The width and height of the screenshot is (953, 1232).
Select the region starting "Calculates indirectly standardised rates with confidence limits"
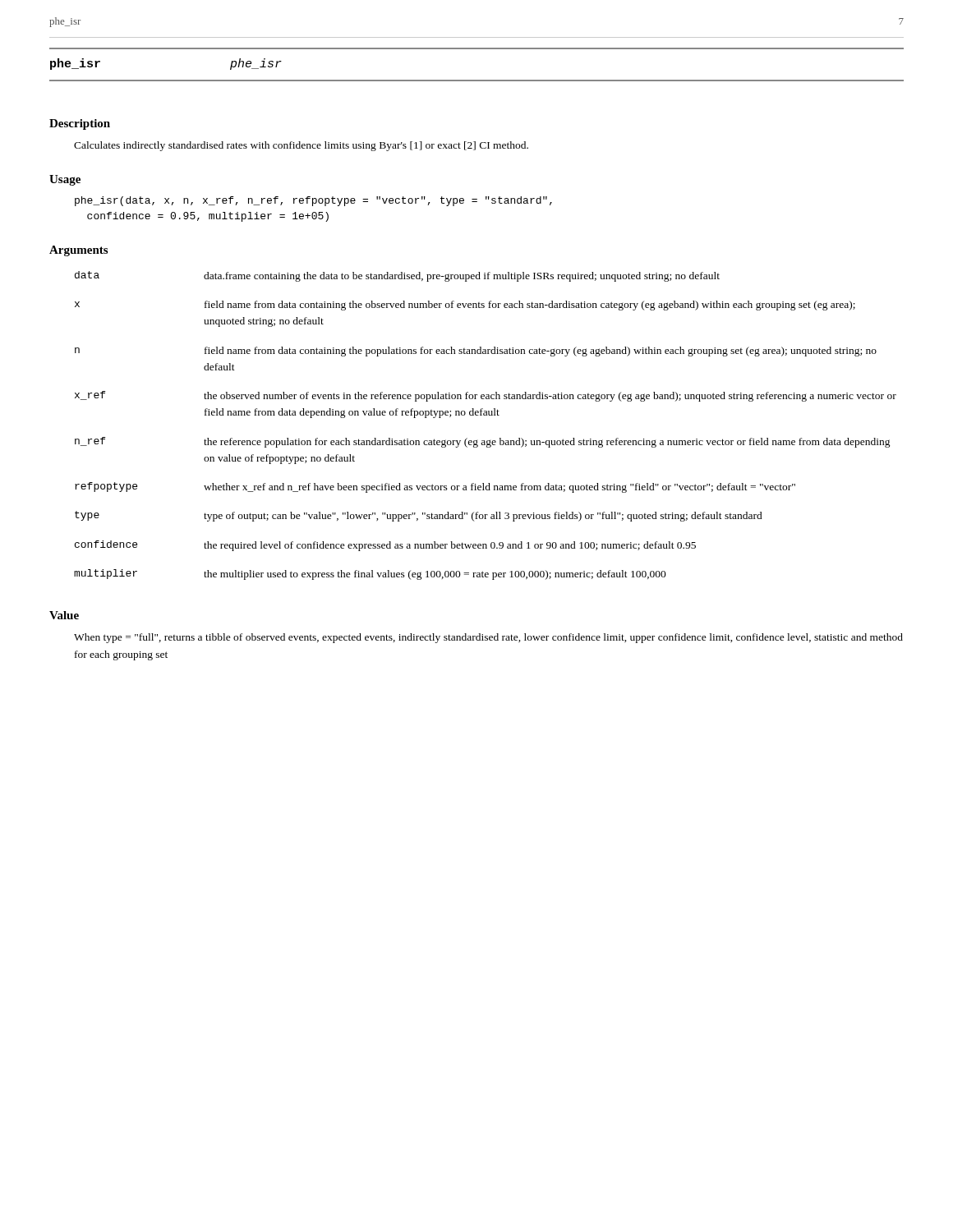301,145
